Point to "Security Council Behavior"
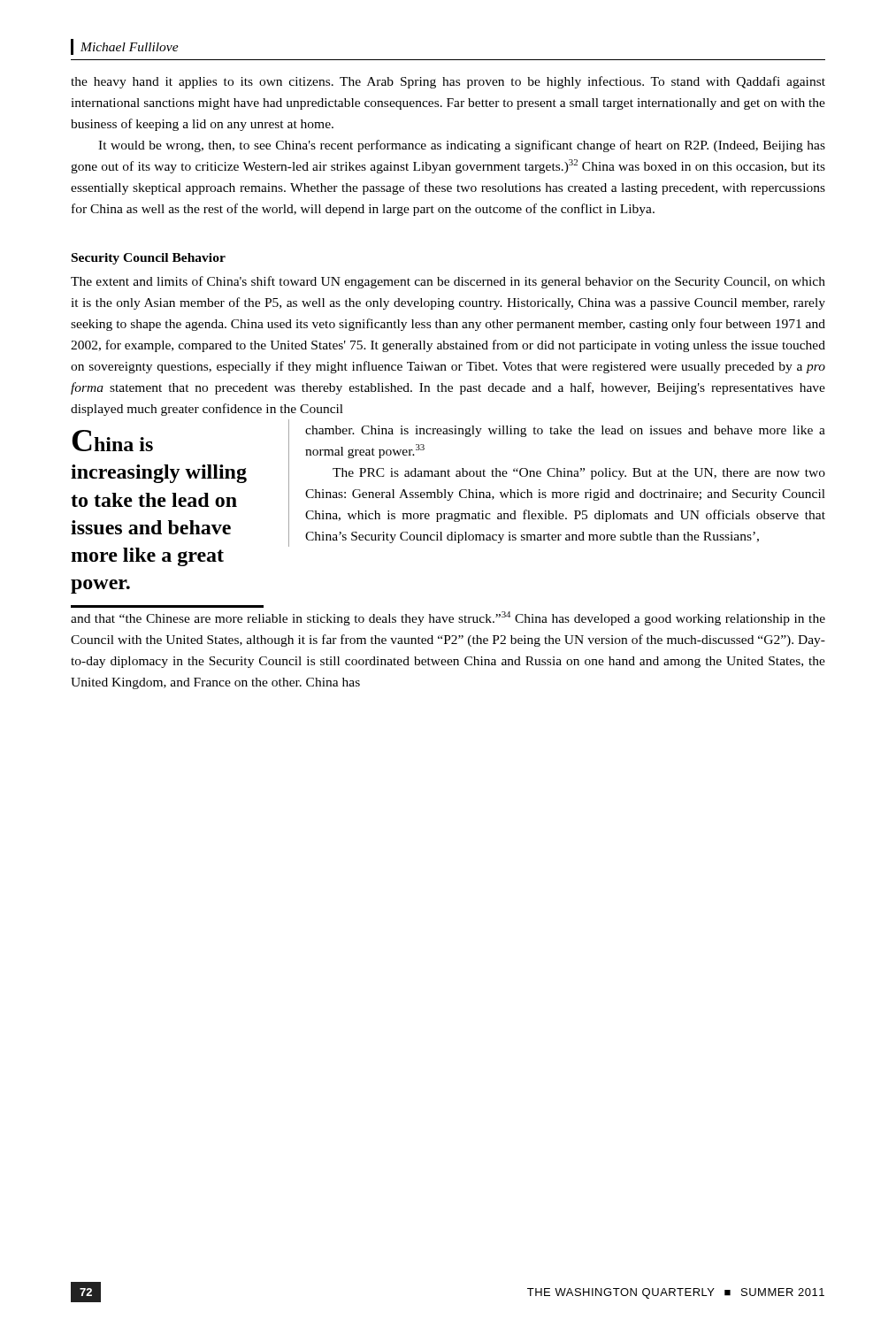This screenshot has height=1327, width=896. pyautogui.click(x=148, y=257)
